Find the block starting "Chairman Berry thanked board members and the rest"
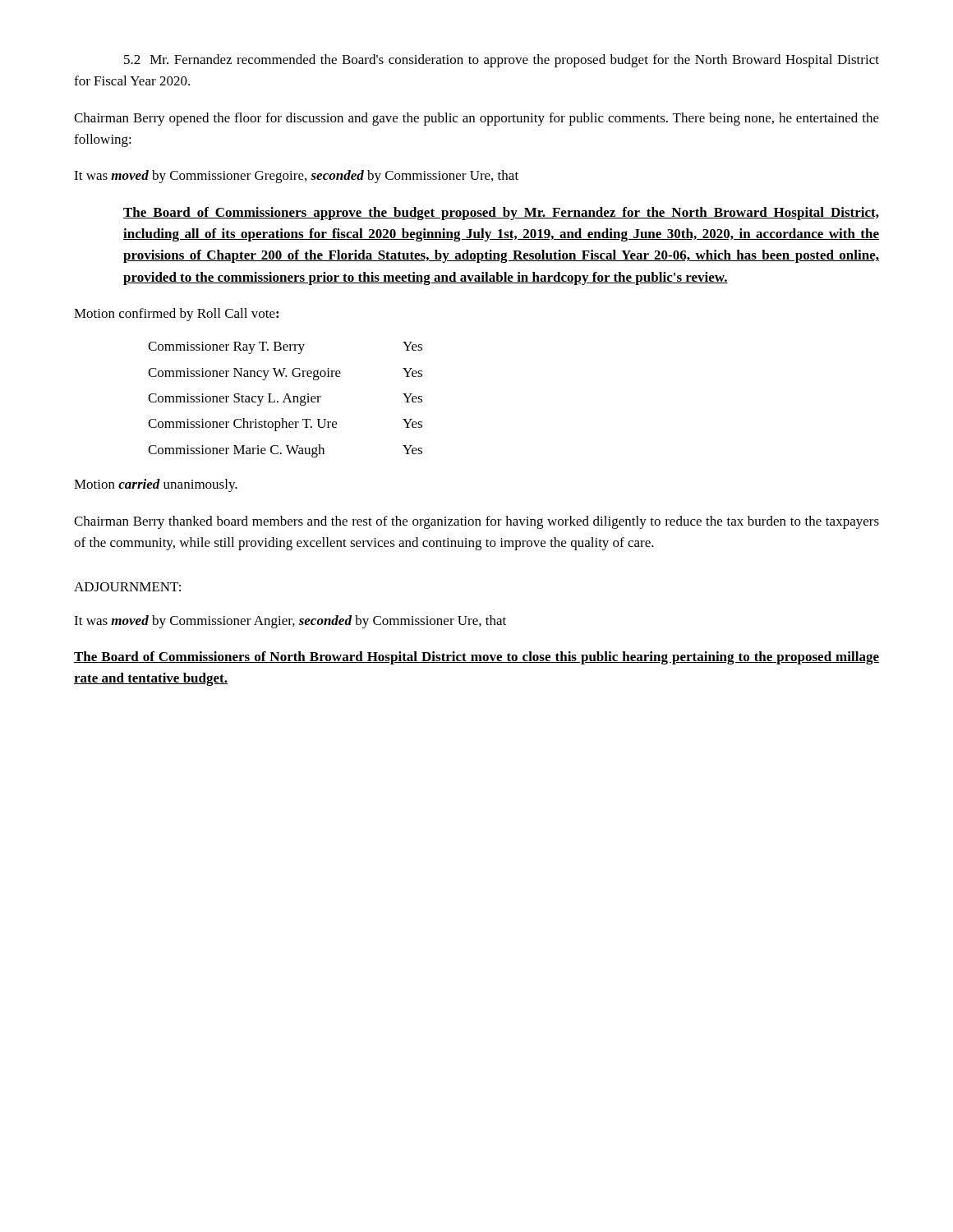953x1232 pixels. tap(476, 532)
